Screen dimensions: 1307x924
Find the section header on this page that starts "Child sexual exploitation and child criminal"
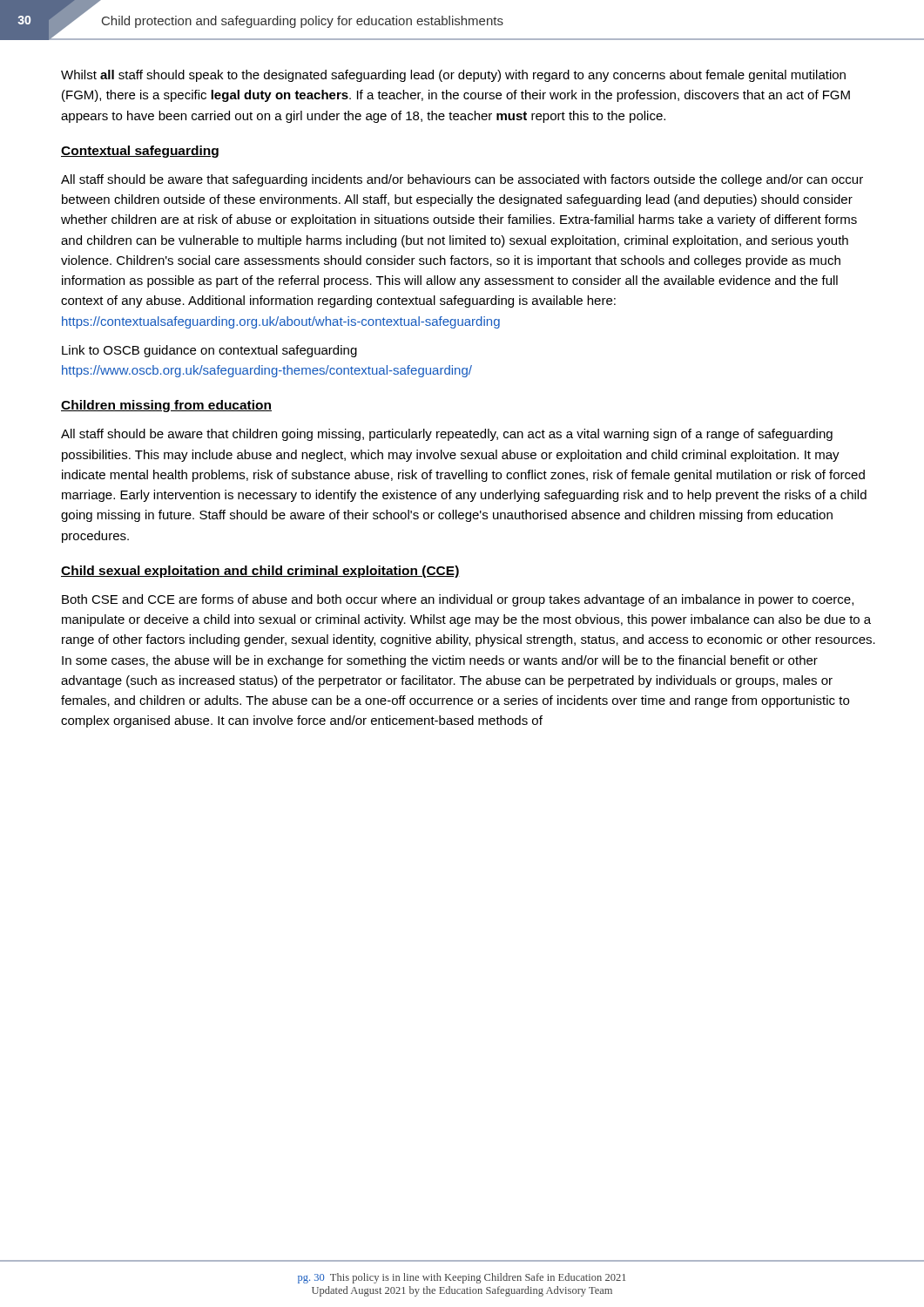point(260,570)
